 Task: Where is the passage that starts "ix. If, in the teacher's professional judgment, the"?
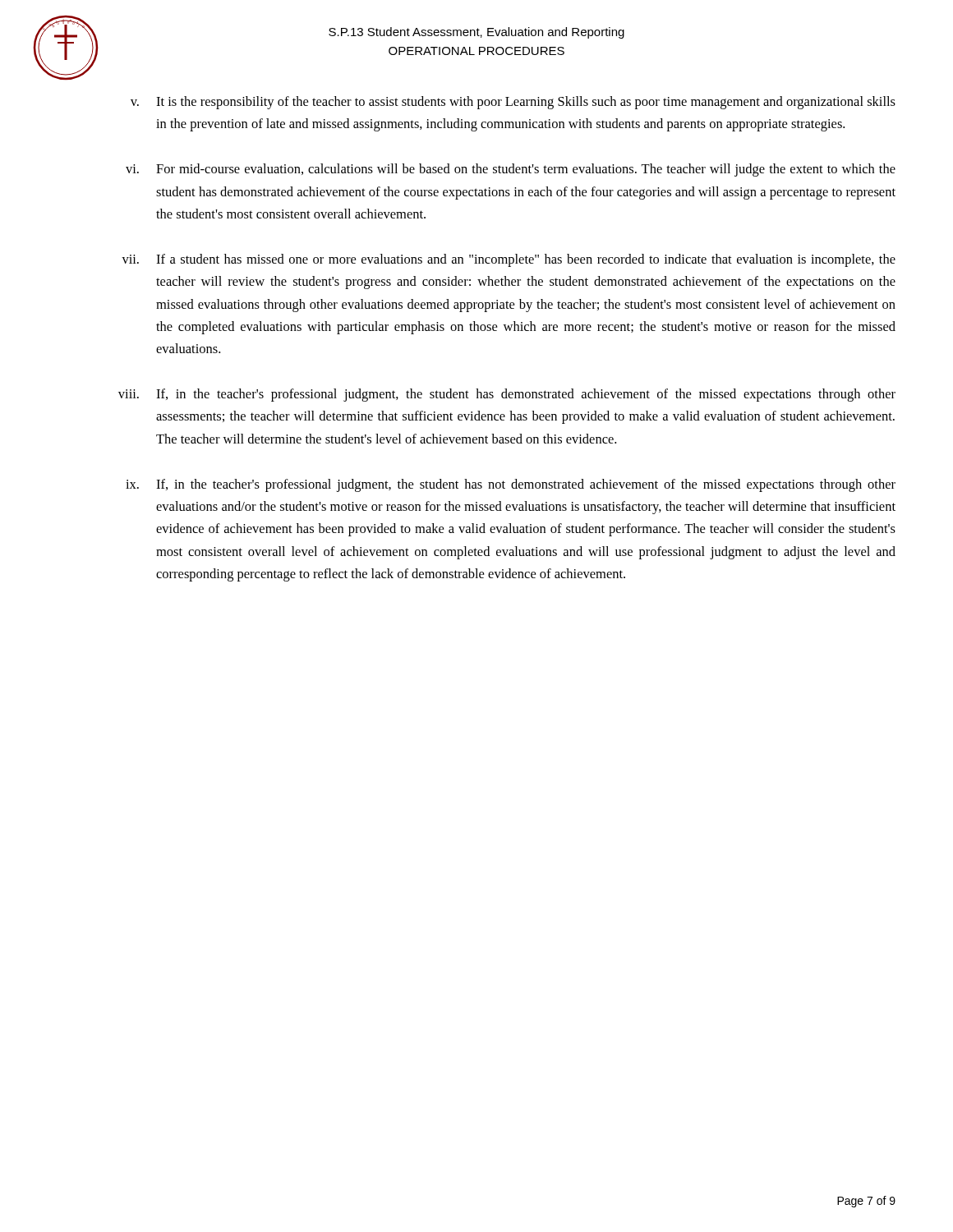point(485,529)
